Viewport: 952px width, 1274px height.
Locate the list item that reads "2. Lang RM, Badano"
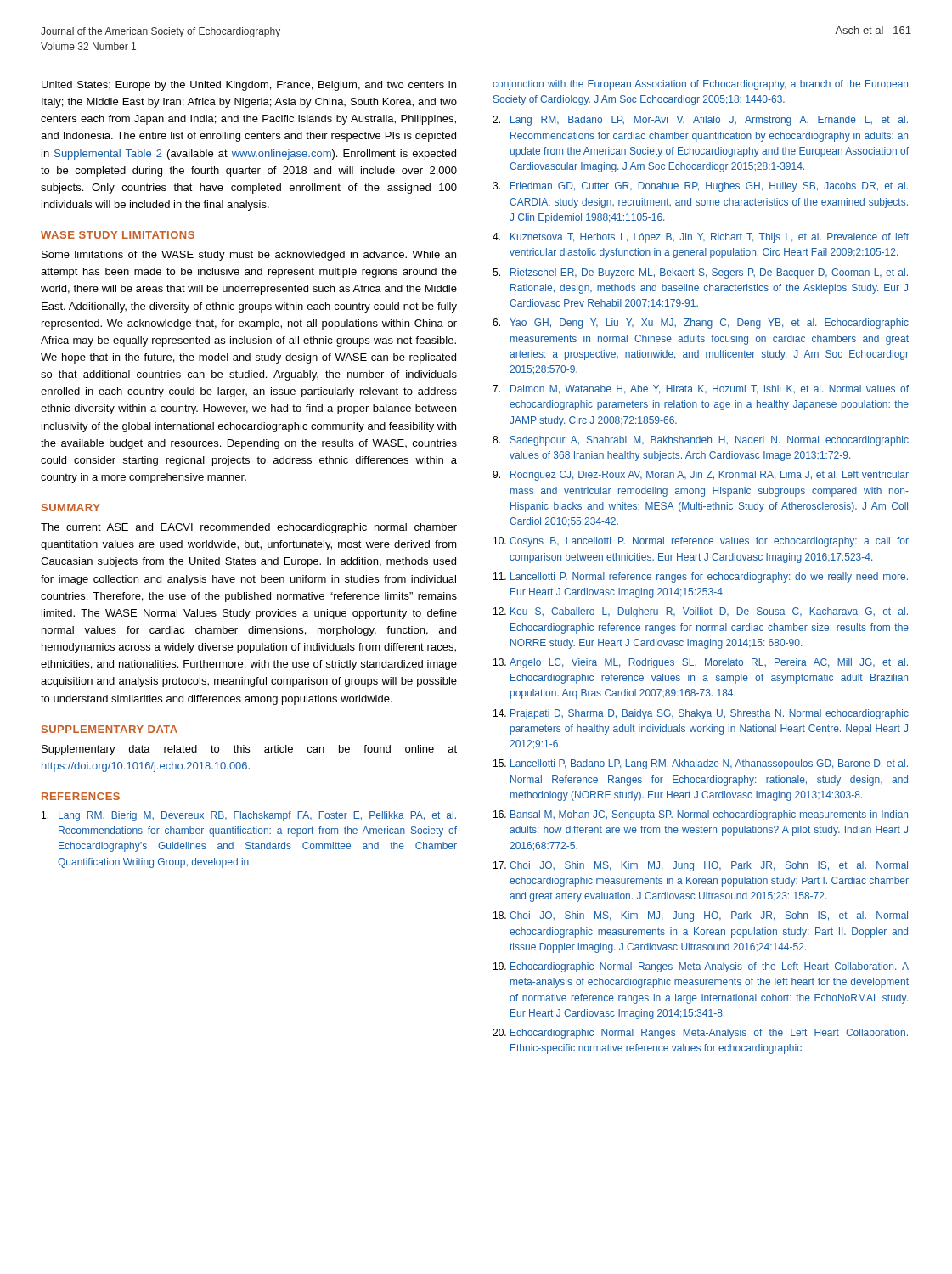[x=701, y=143]
